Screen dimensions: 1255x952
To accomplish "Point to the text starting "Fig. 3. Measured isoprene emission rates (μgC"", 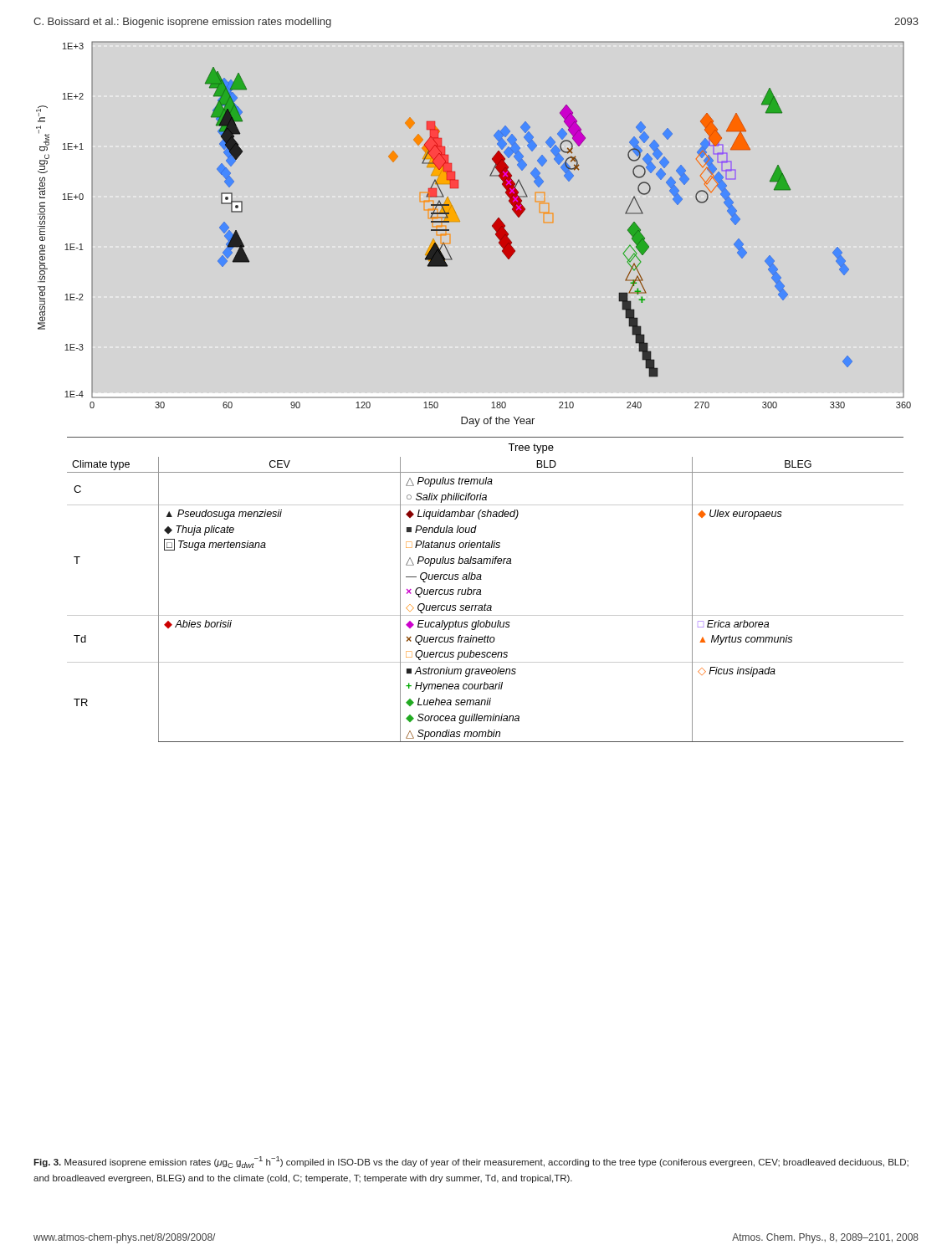I will pos(471,1168).
